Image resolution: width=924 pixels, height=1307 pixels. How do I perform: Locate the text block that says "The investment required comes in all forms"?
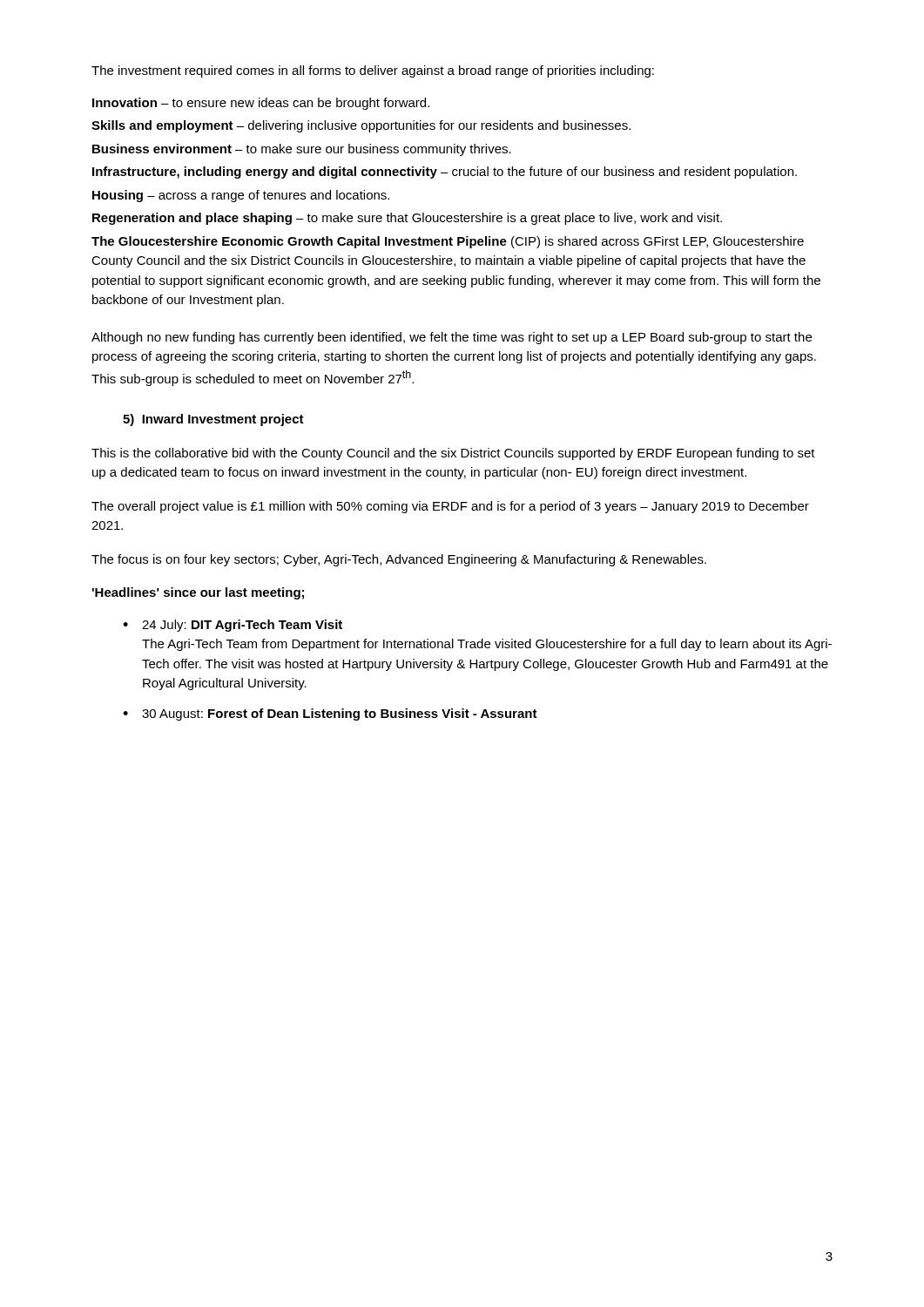pos(373,70)
